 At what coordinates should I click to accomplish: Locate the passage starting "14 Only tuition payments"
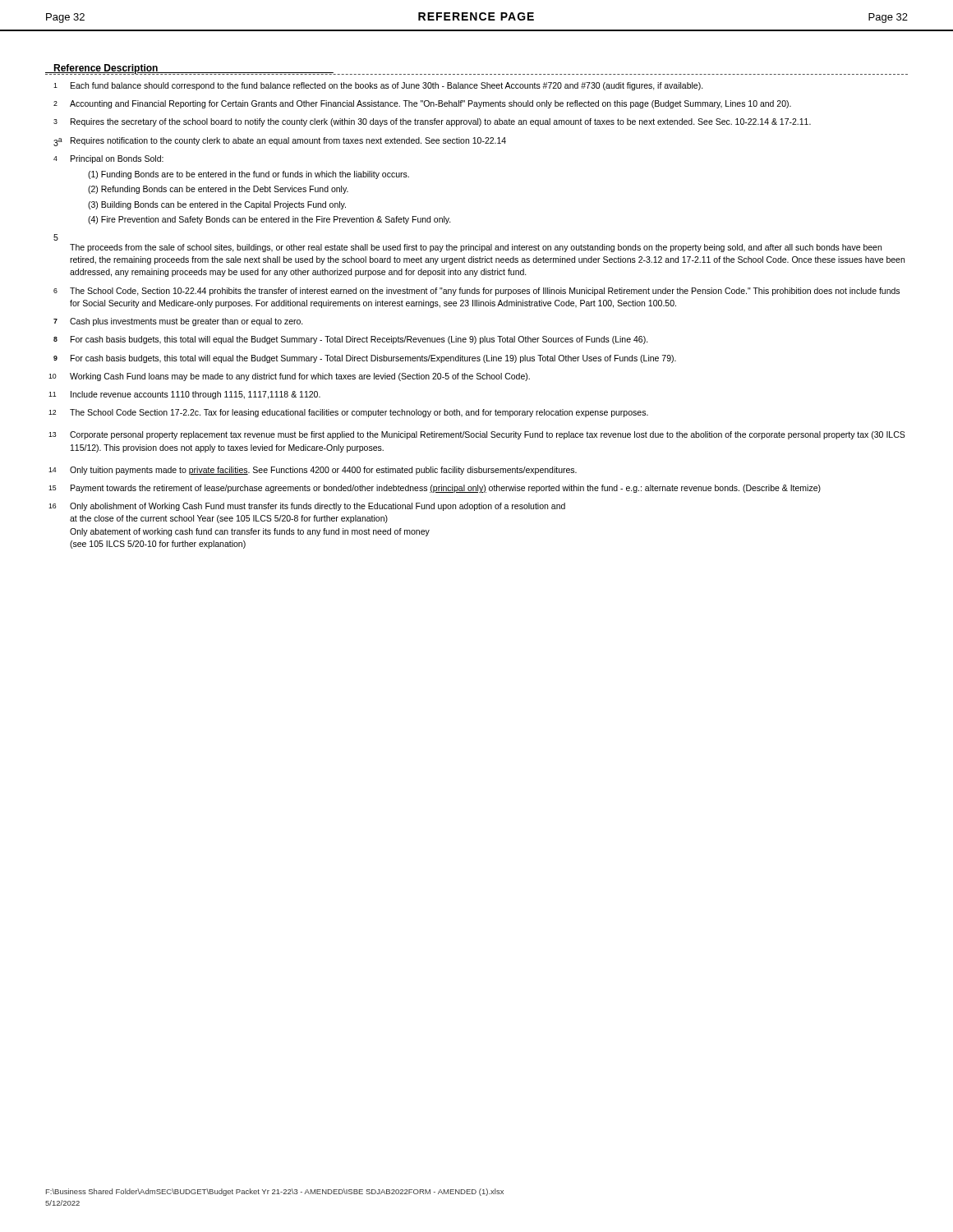[478, 470]
